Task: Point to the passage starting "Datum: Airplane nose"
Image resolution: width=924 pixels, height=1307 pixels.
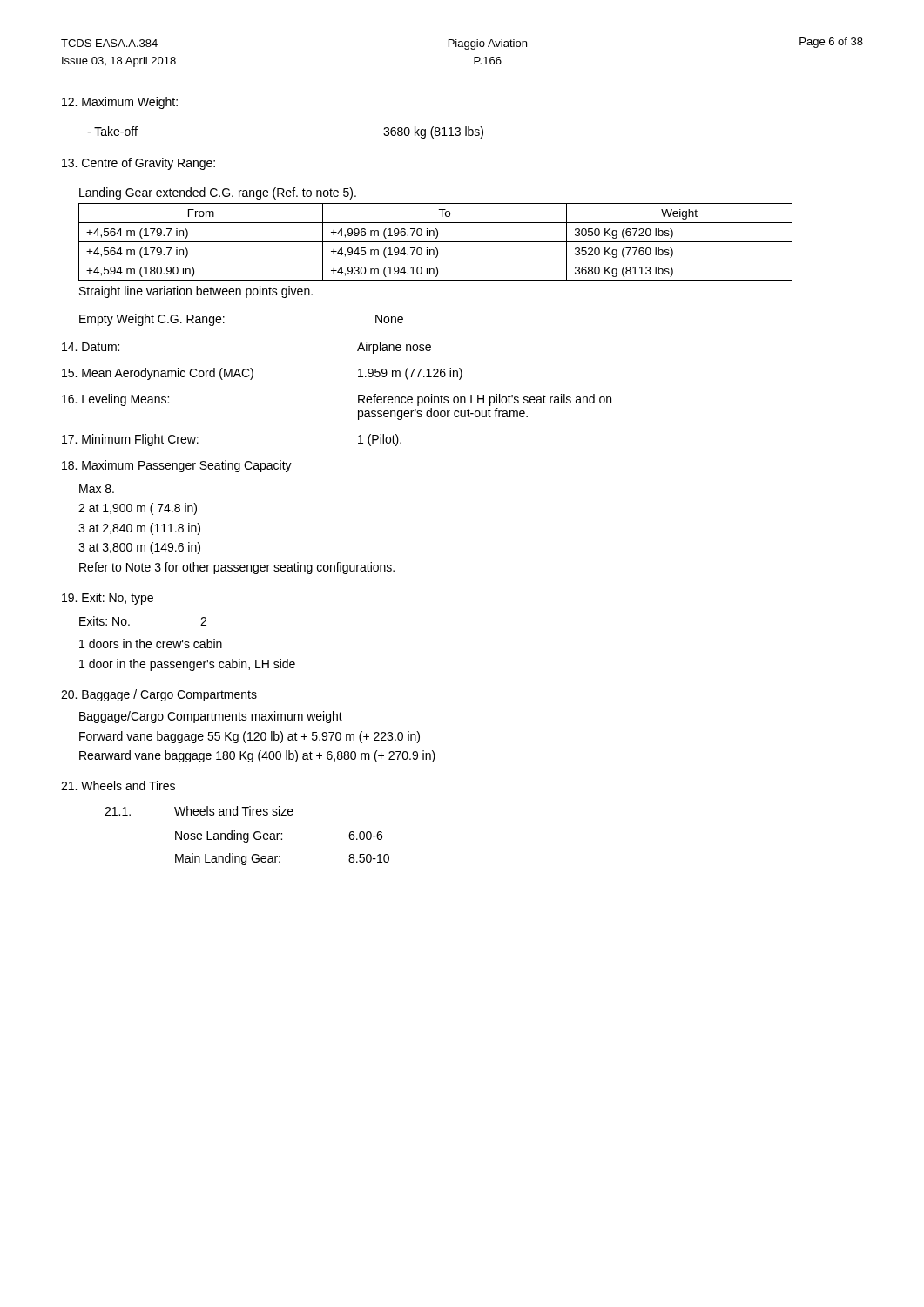Action: coord(88,349)
